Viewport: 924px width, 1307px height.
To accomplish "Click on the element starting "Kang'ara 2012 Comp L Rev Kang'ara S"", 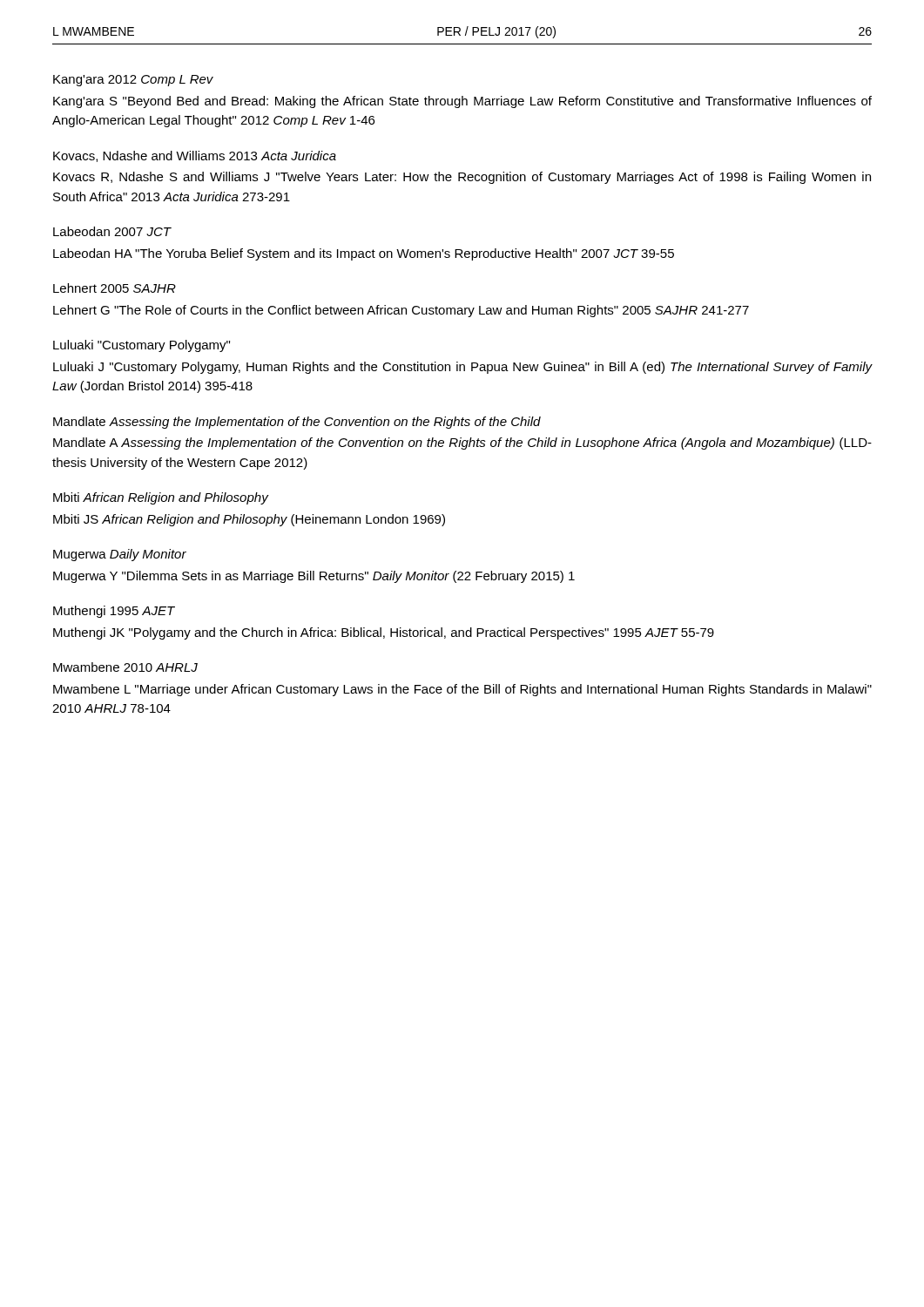I will coord(462,100).
